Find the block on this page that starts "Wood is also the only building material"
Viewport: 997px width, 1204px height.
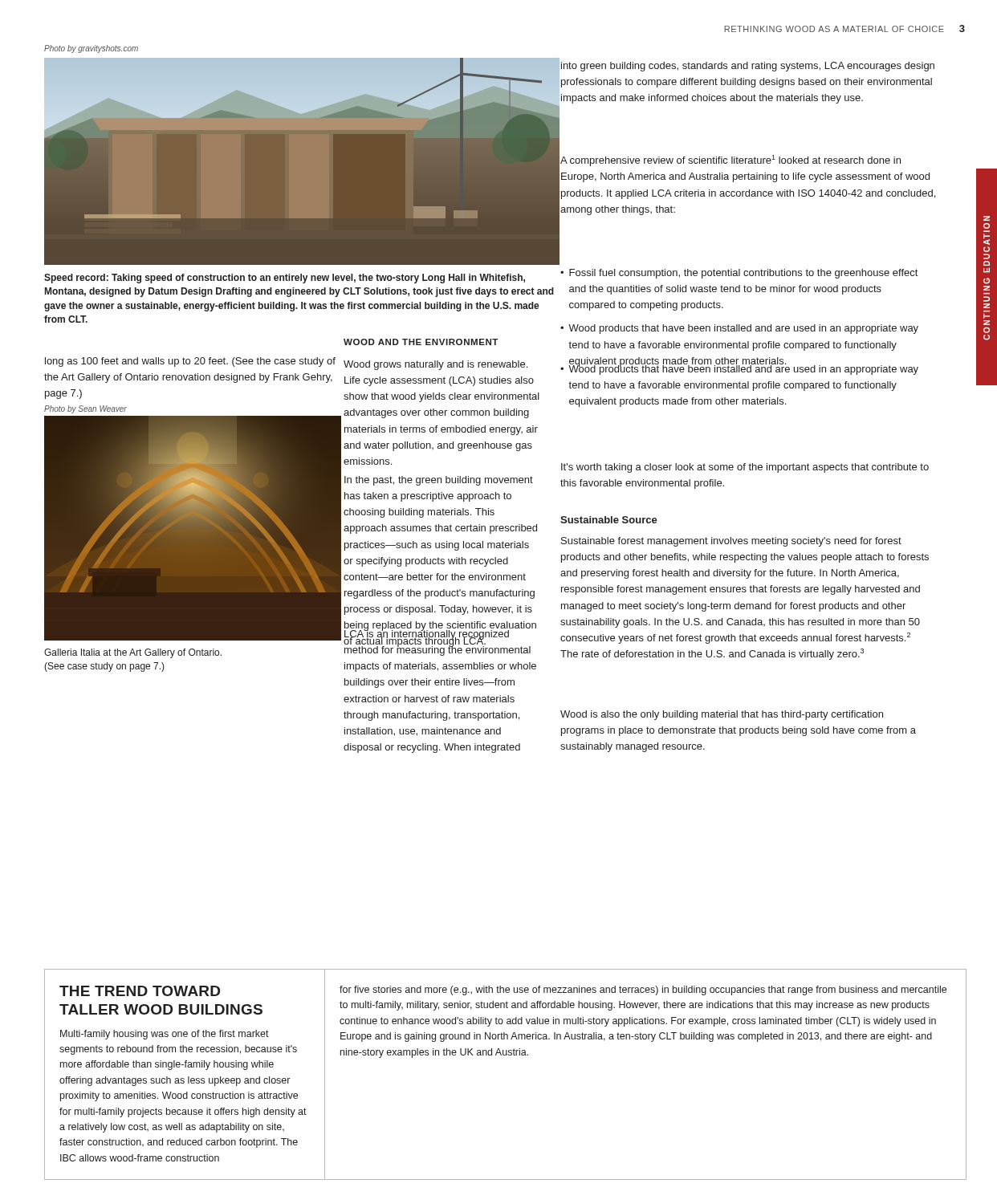pos(738,730)
